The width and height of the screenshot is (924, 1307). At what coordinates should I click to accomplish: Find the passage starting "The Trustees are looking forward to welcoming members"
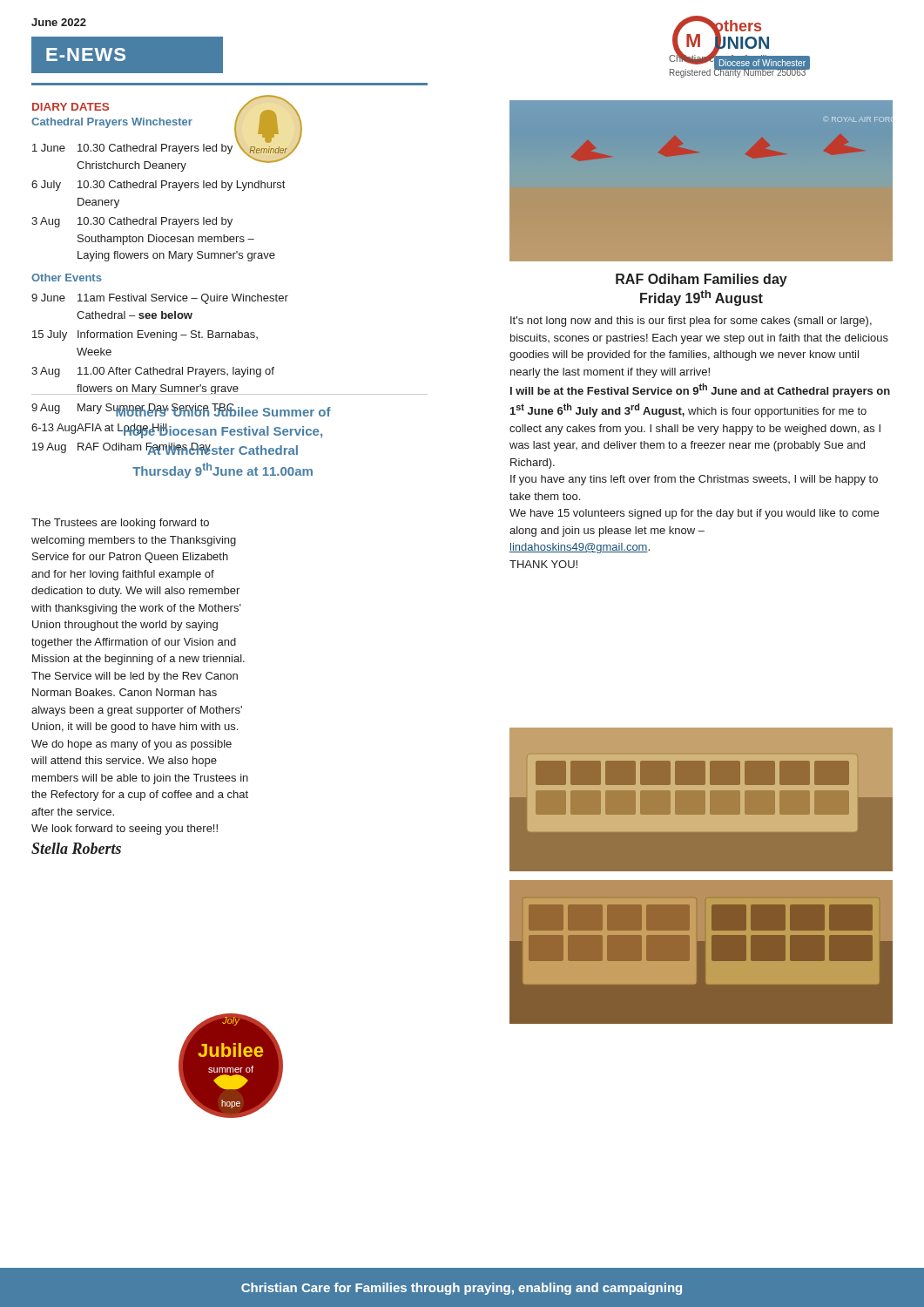(140, 686)
